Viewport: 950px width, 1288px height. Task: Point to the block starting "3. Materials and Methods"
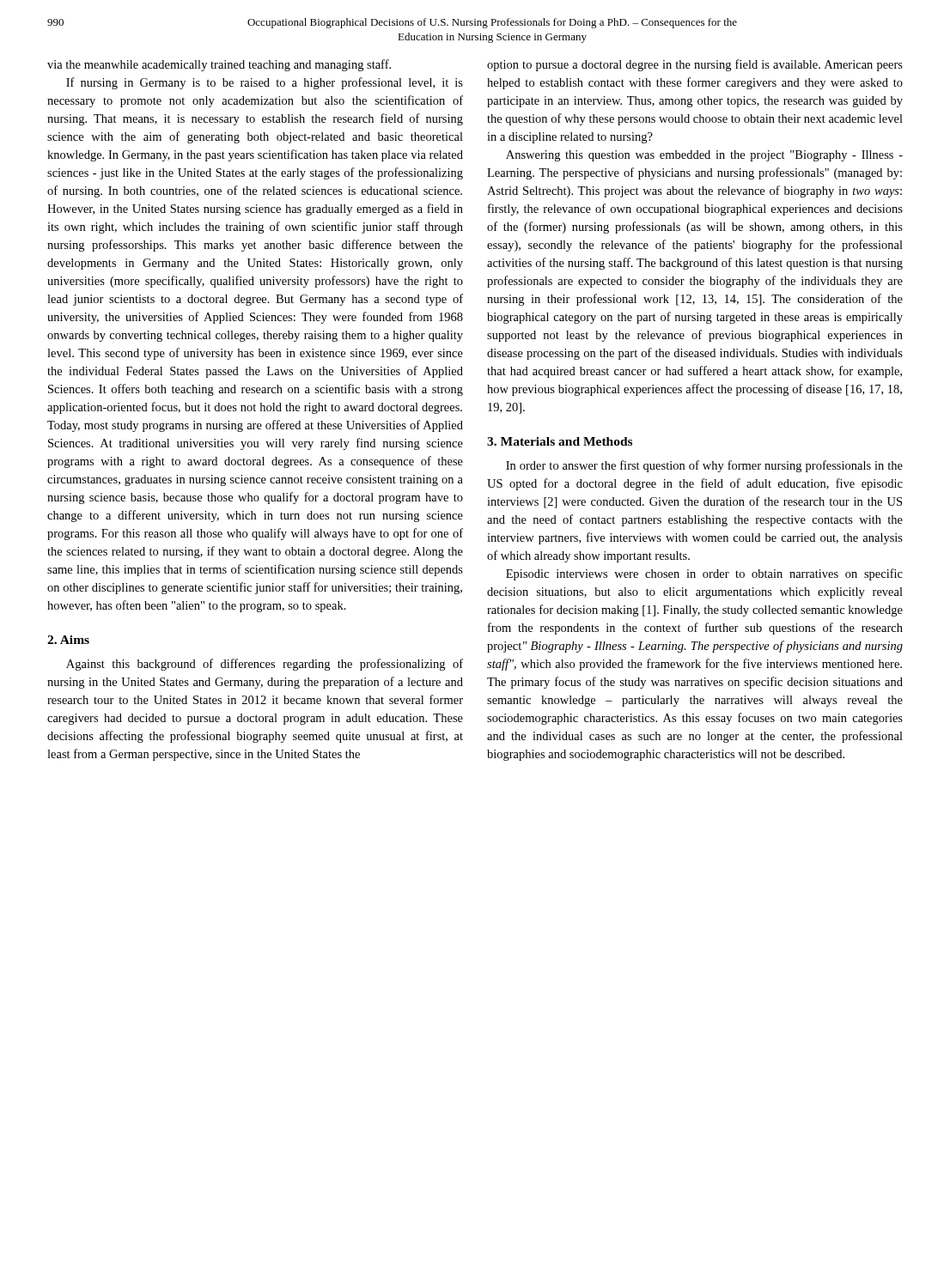[560, 441]
